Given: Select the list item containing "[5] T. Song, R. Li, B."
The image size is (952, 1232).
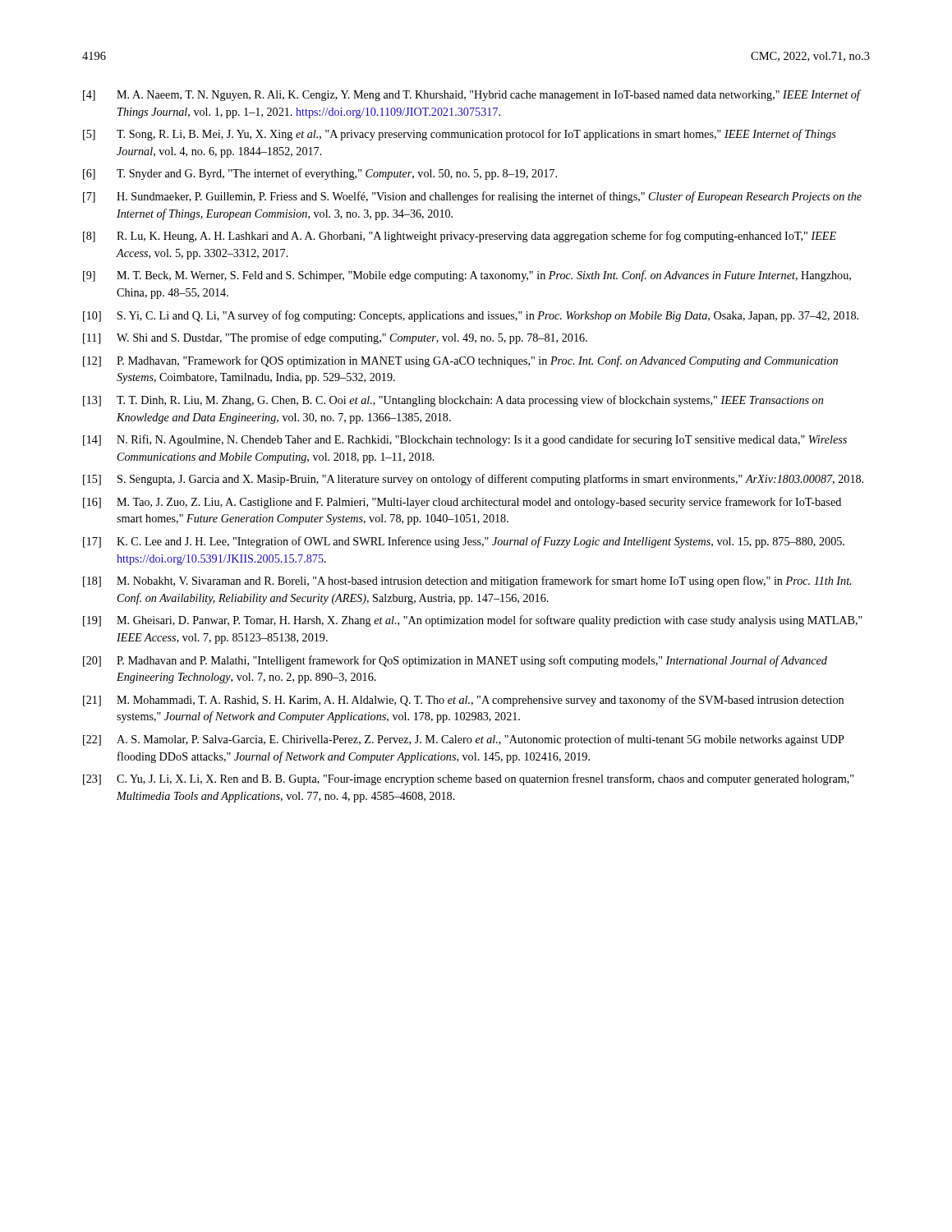Looking at the screenshot, I should (476, 143).
